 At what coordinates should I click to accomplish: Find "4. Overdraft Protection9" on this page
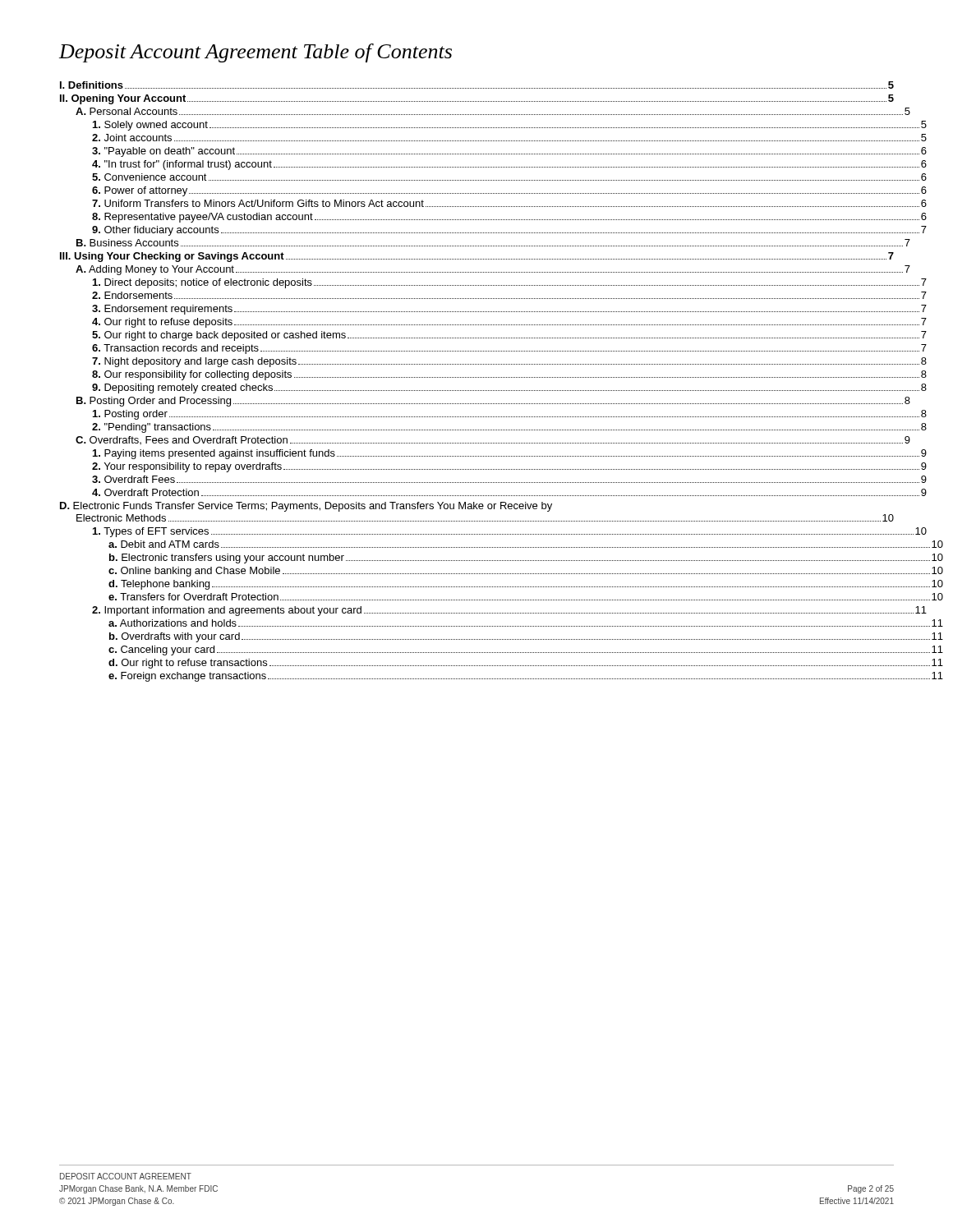509,492
